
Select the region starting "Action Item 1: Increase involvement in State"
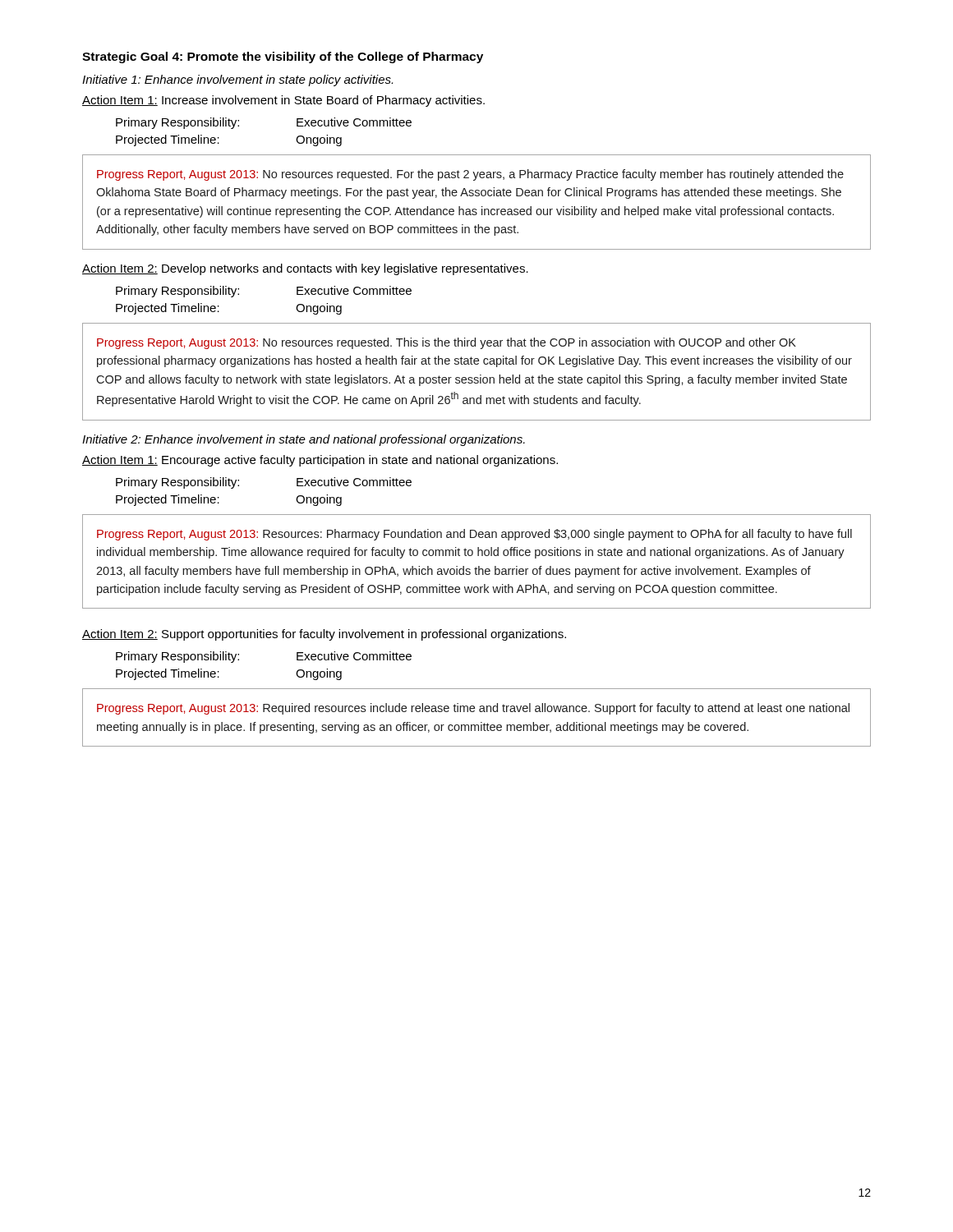pyautogui.click(x=284, y=100)
